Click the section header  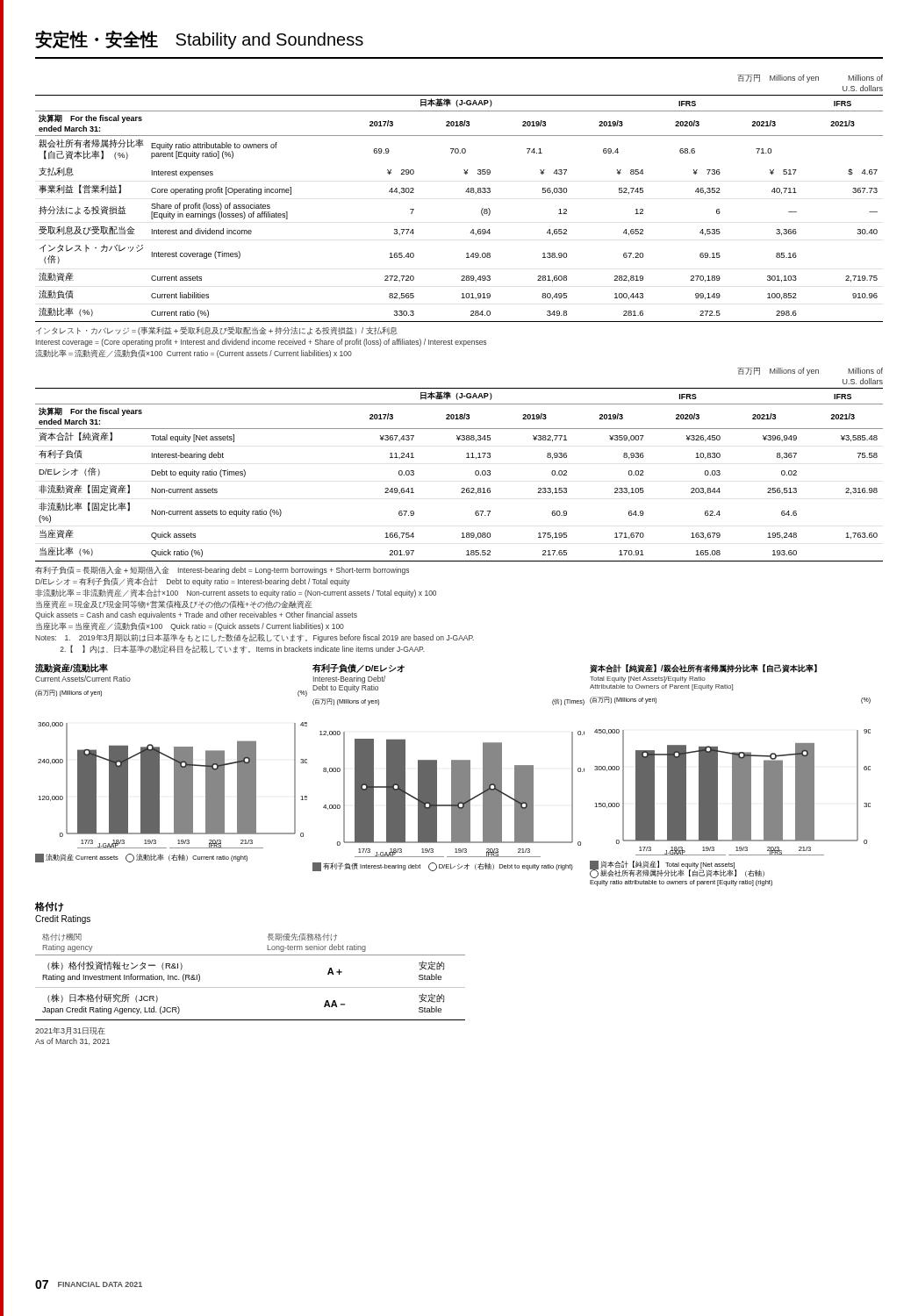tap(50, 907)
